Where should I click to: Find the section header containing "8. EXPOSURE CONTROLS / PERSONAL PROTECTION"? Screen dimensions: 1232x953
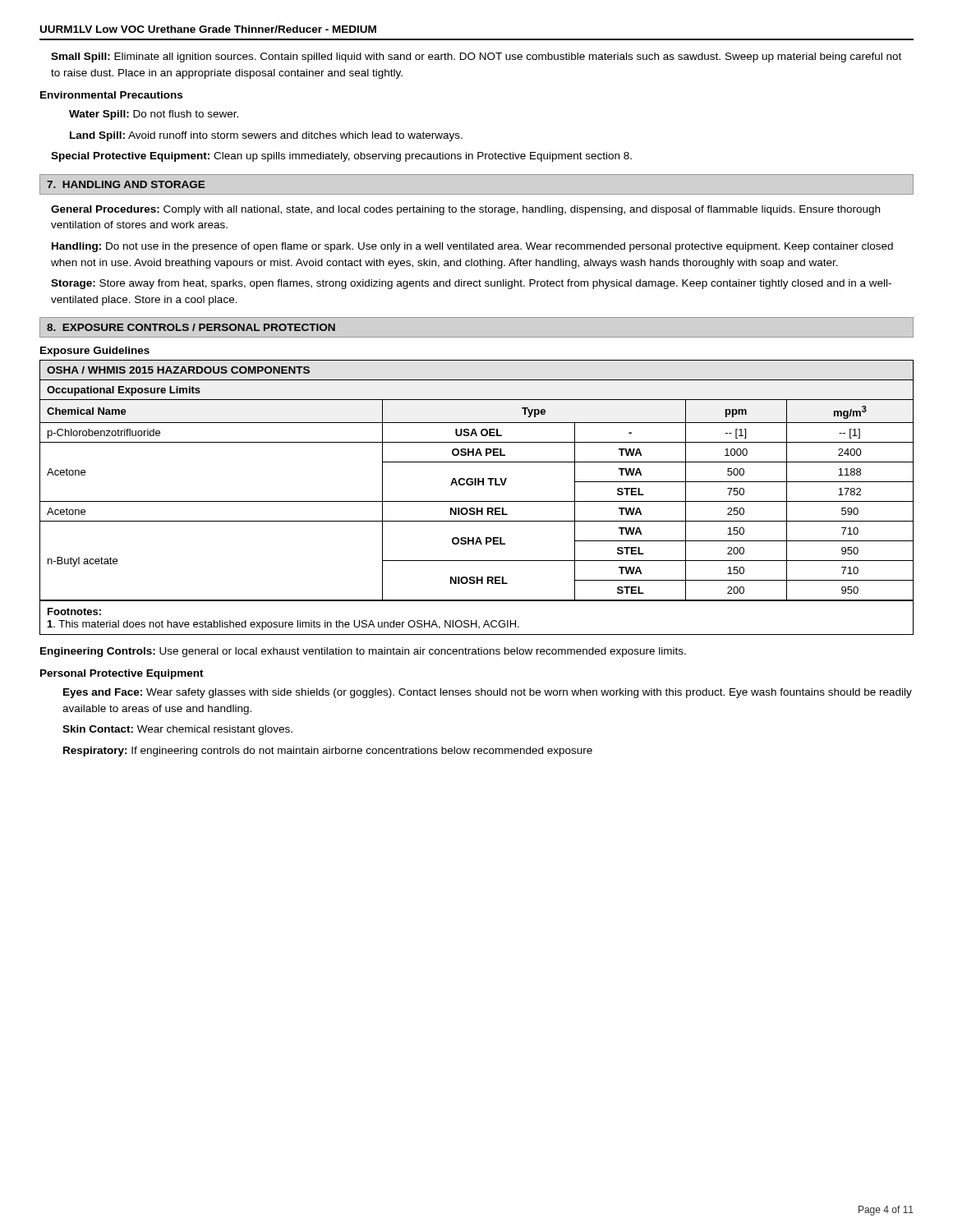click(191, 327)
